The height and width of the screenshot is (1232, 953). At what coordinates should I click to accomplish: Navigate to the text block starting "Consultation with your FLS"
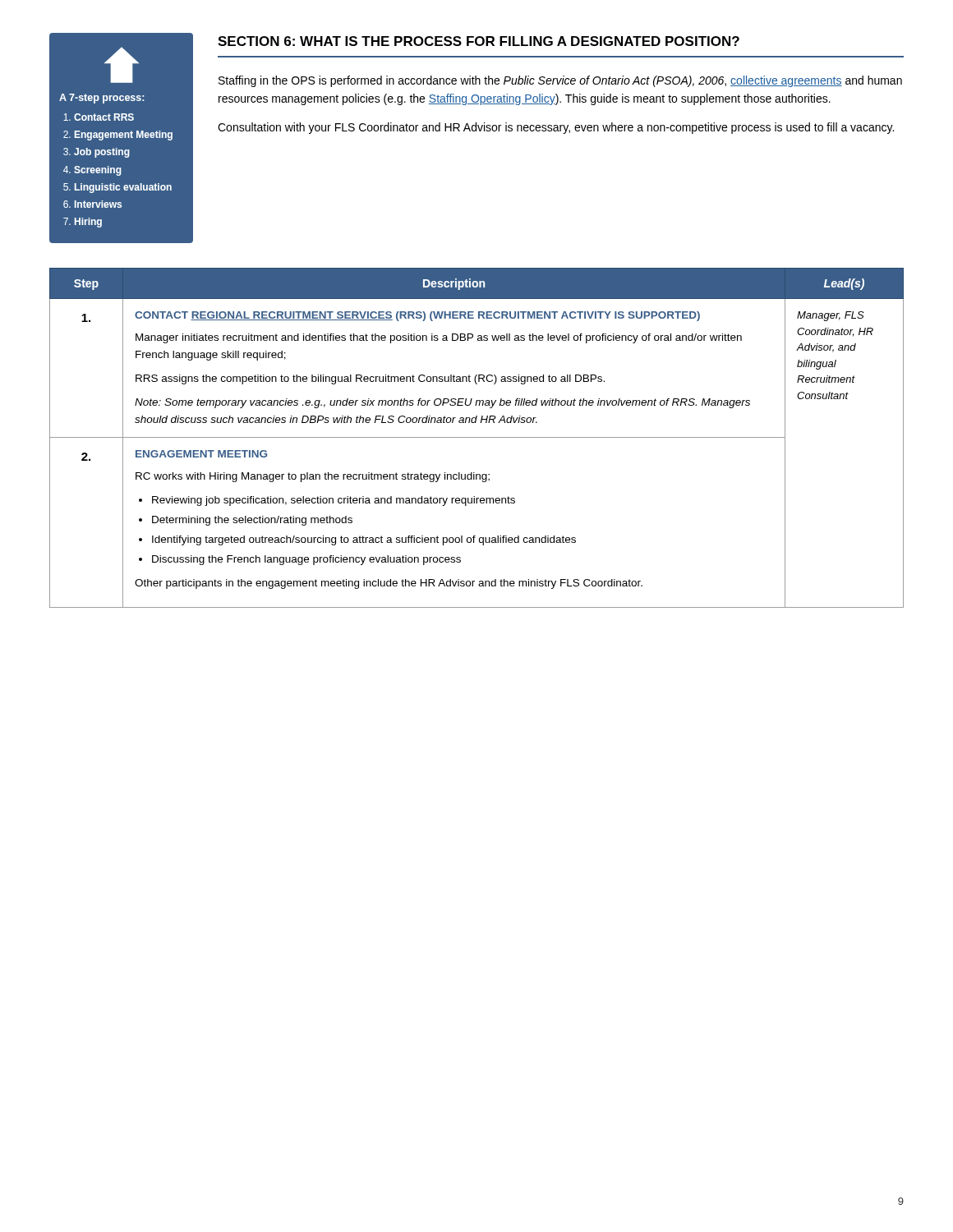tap(556, 128)
